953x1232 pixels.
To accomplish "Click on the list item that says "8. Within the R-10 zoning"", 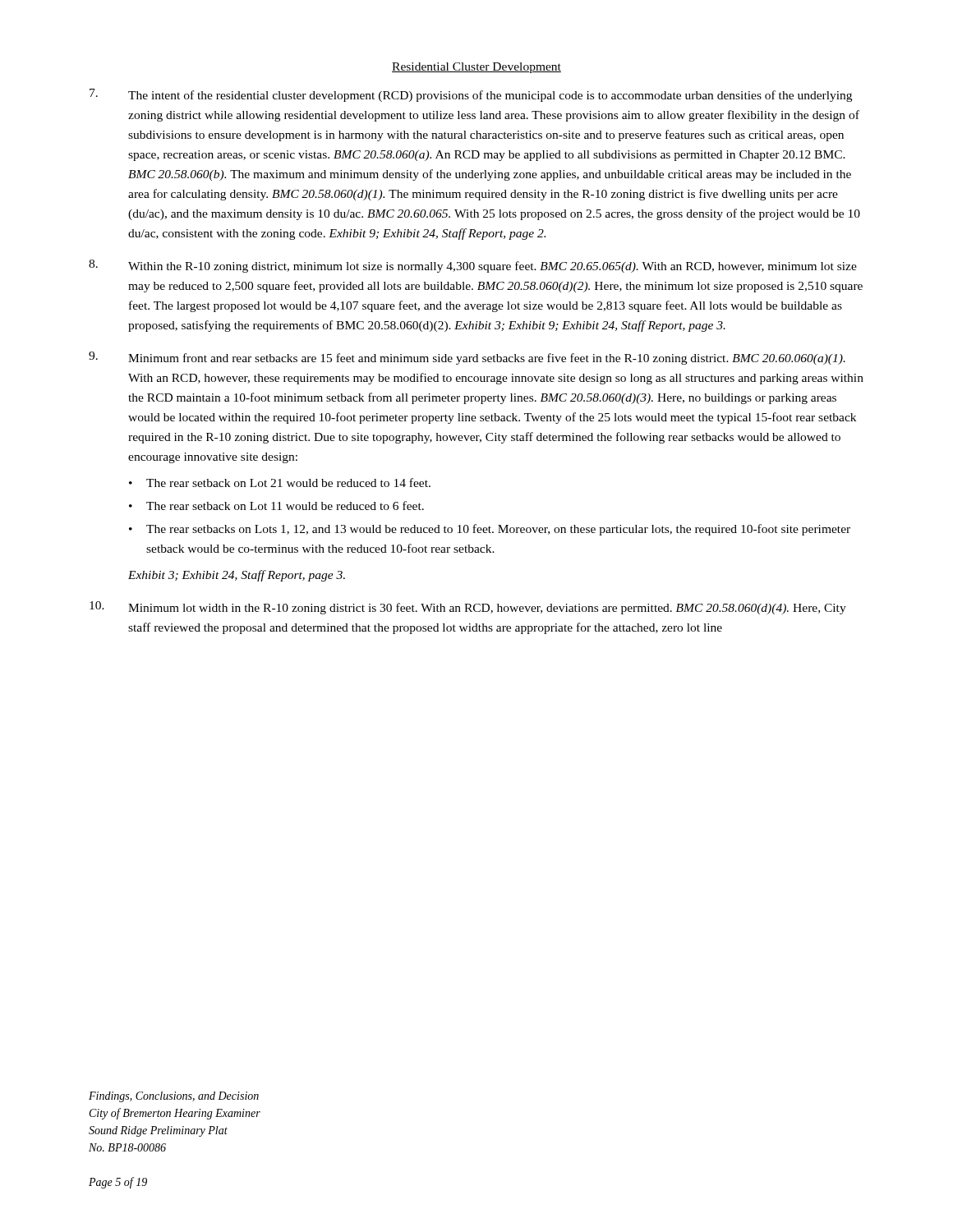I will 476,296.
